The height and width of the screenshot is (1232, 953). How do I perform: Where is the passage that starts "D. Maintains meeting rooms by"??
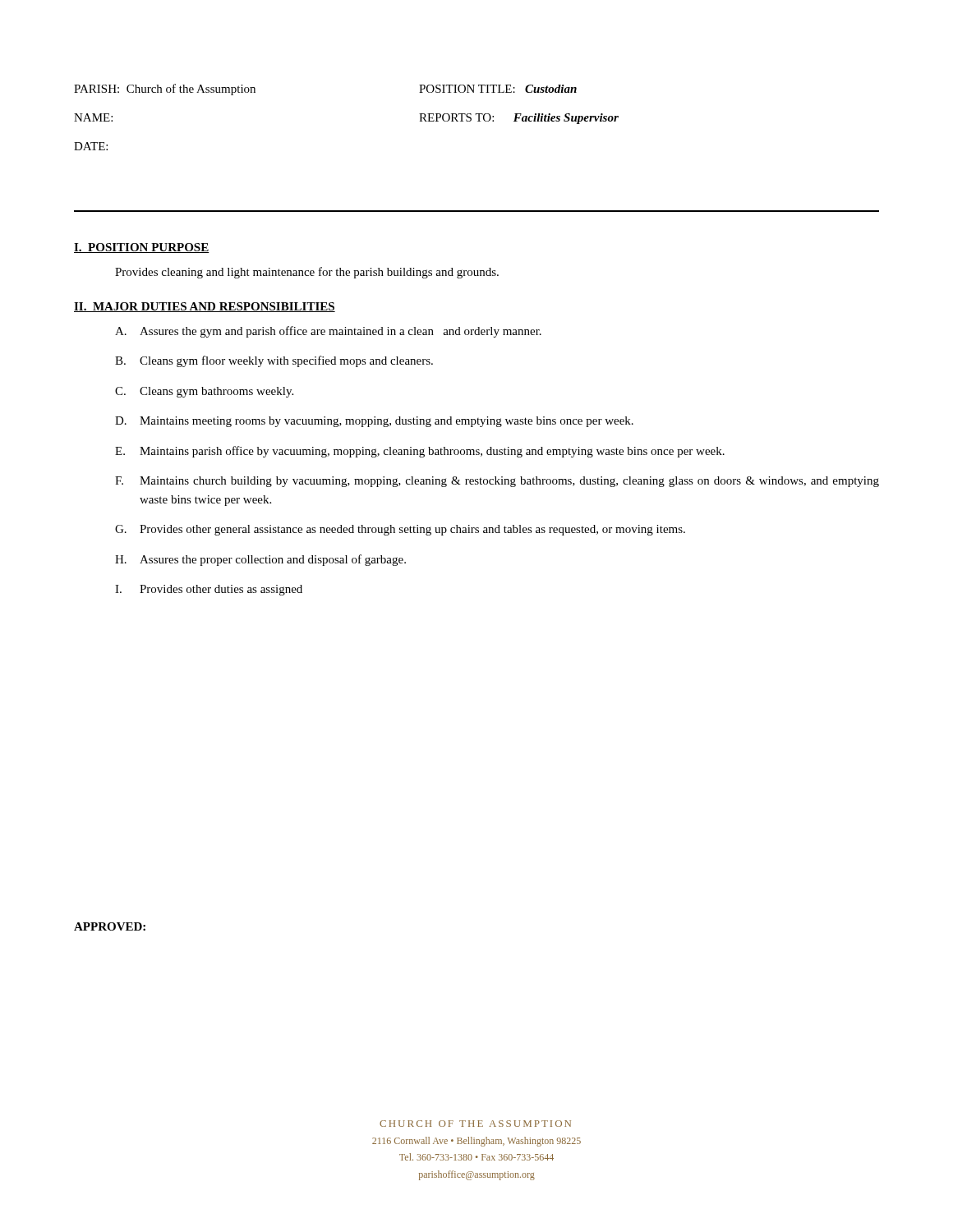pyautogui.click(x=497, y=421)
